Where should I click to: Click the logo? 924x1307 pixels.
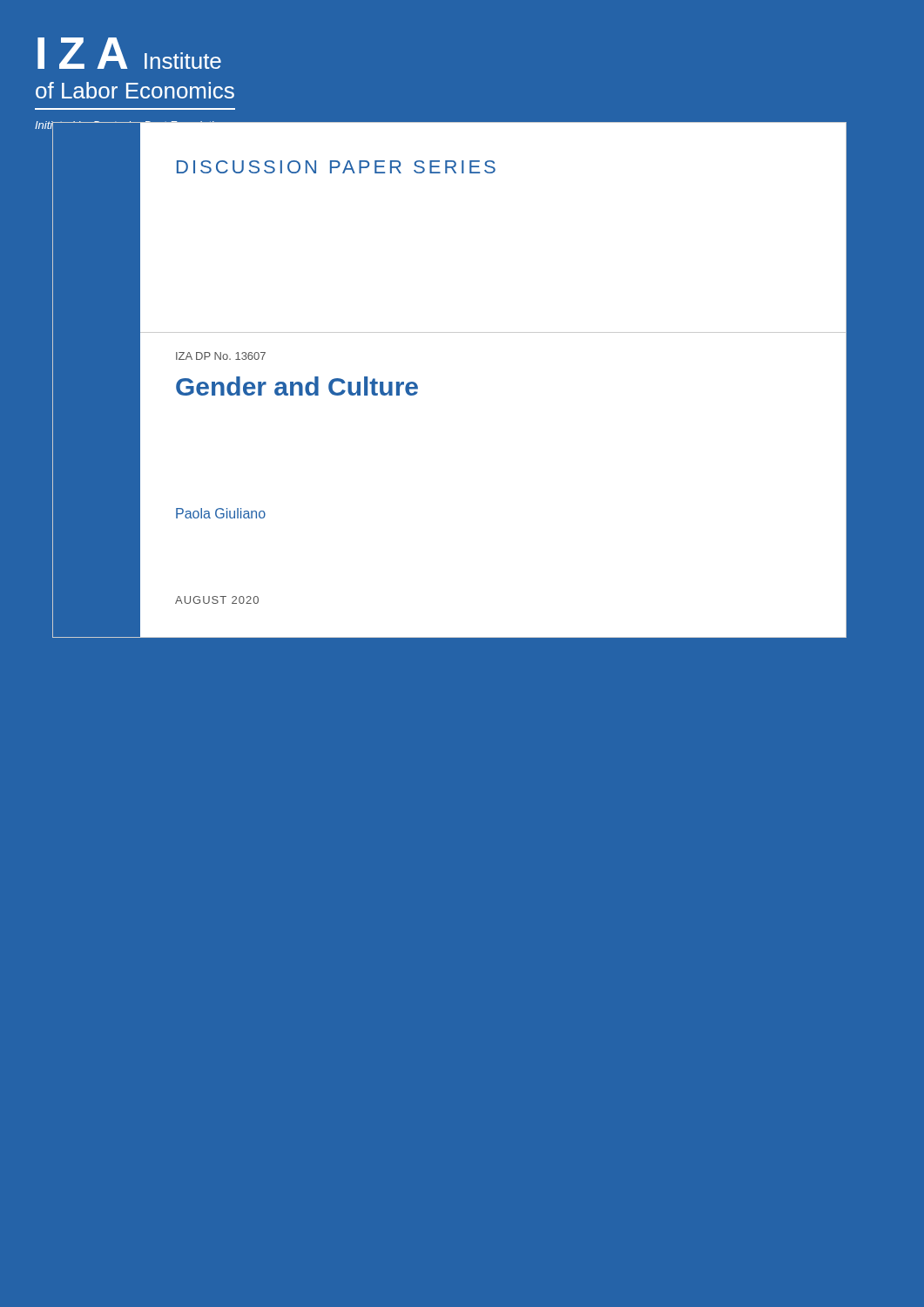[135, 81]
